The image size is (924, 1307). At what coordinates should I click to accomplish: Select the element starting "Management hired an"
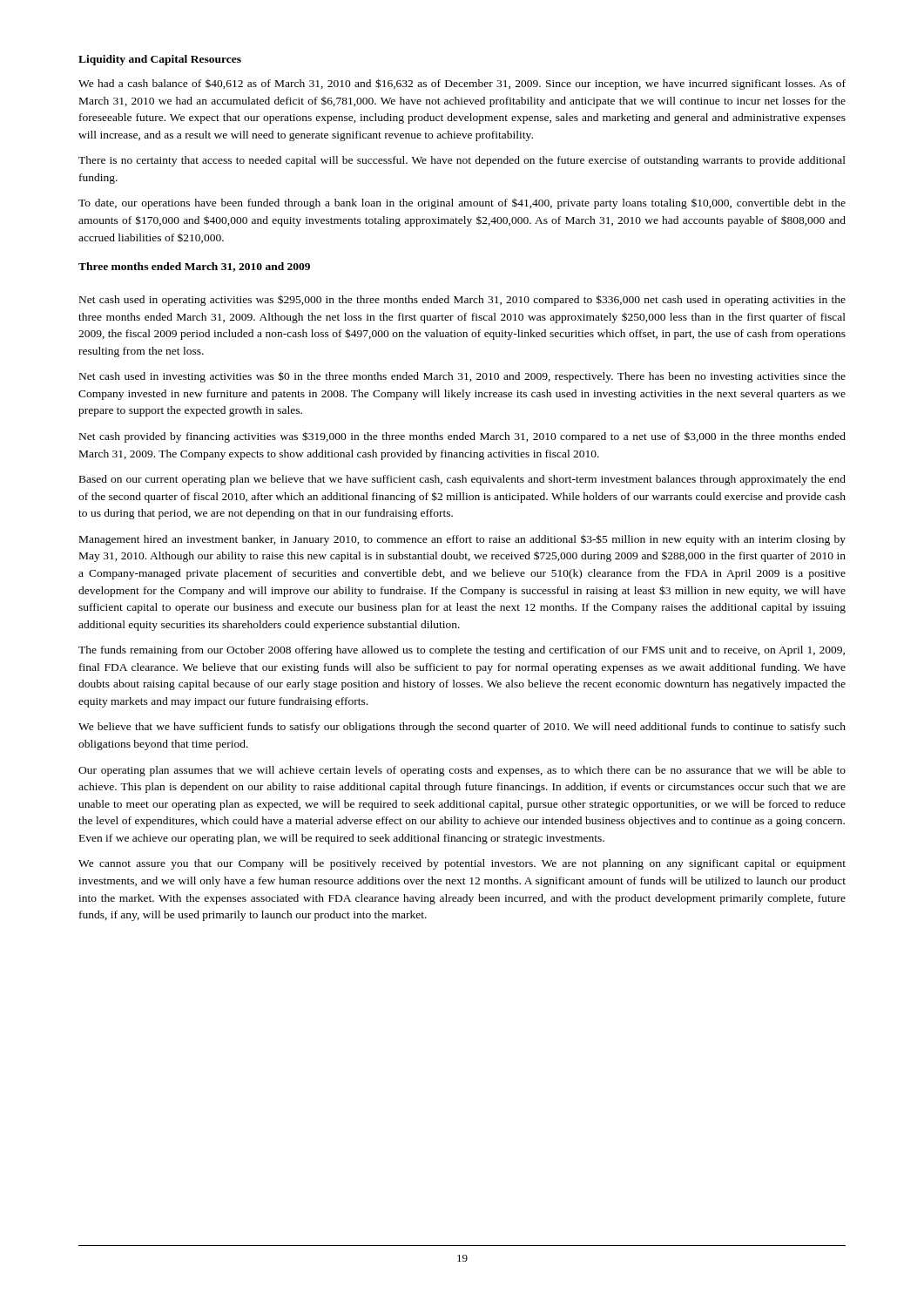[x=462, y=581]
